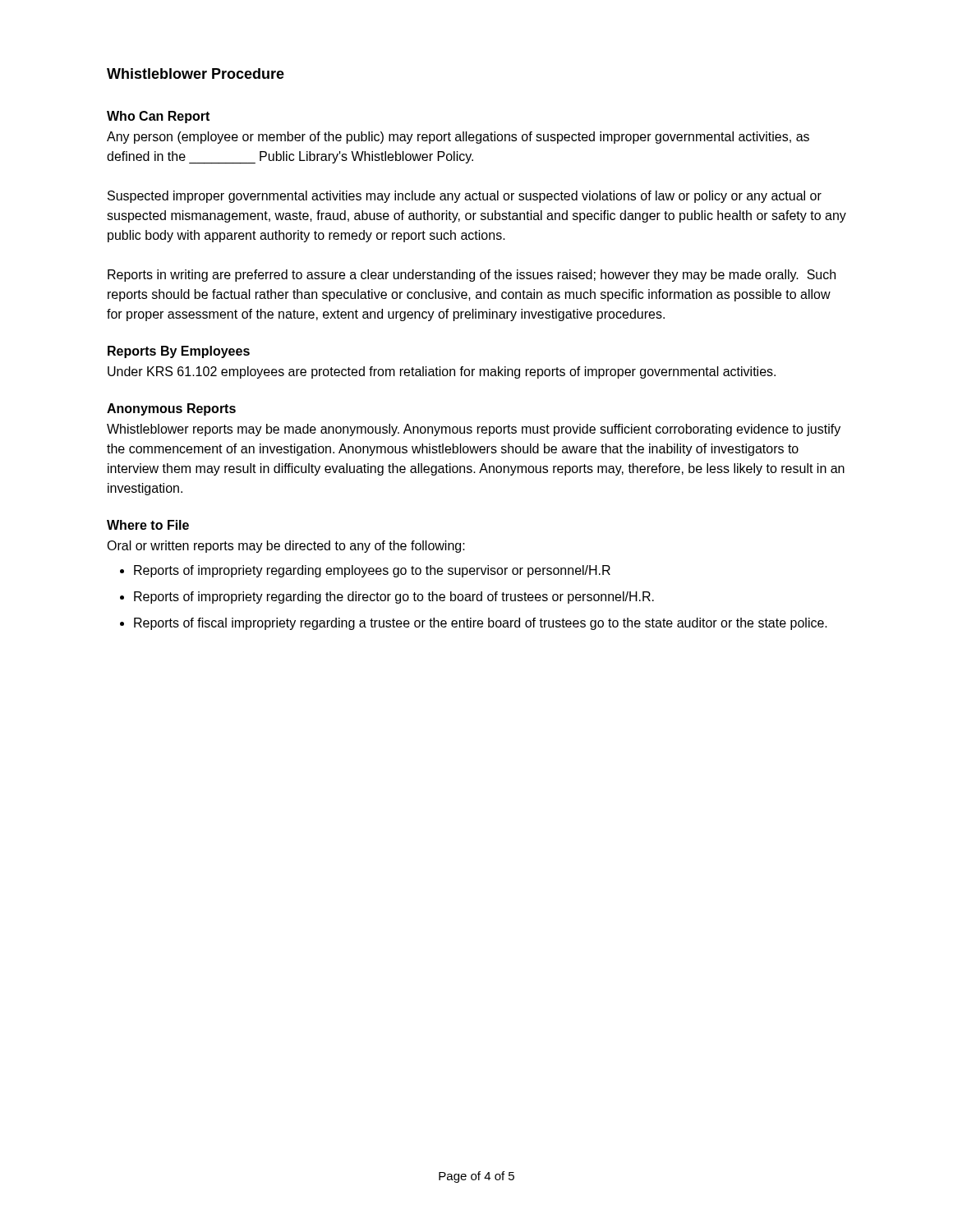Screen dimensions: 1232x953
Task: Click the passage that begins "Reports of fiscal impropriety"
Action: (x=481, y=623)
